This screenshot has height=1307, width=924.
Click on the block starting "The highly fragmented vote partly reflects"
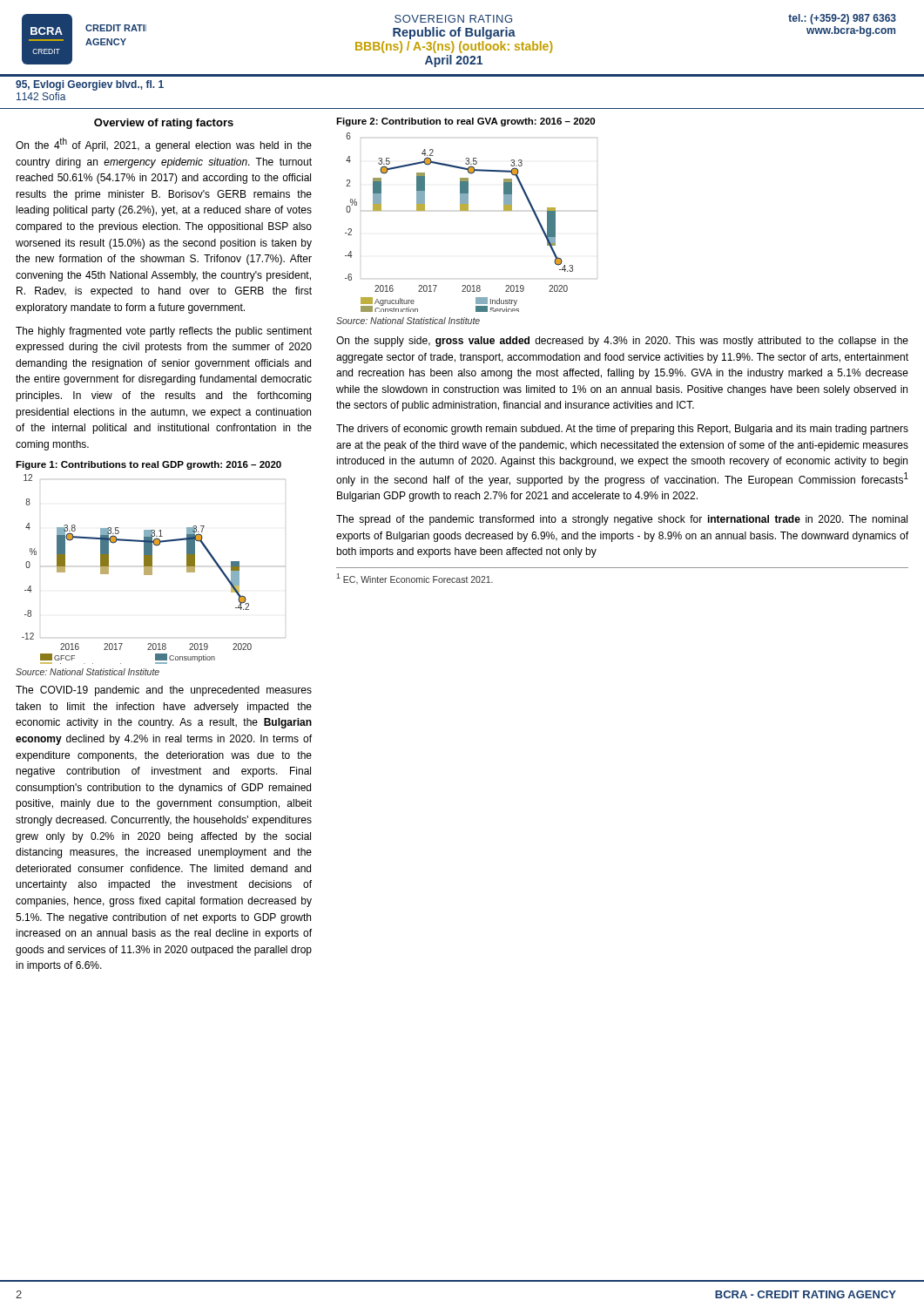pos(164,387)
